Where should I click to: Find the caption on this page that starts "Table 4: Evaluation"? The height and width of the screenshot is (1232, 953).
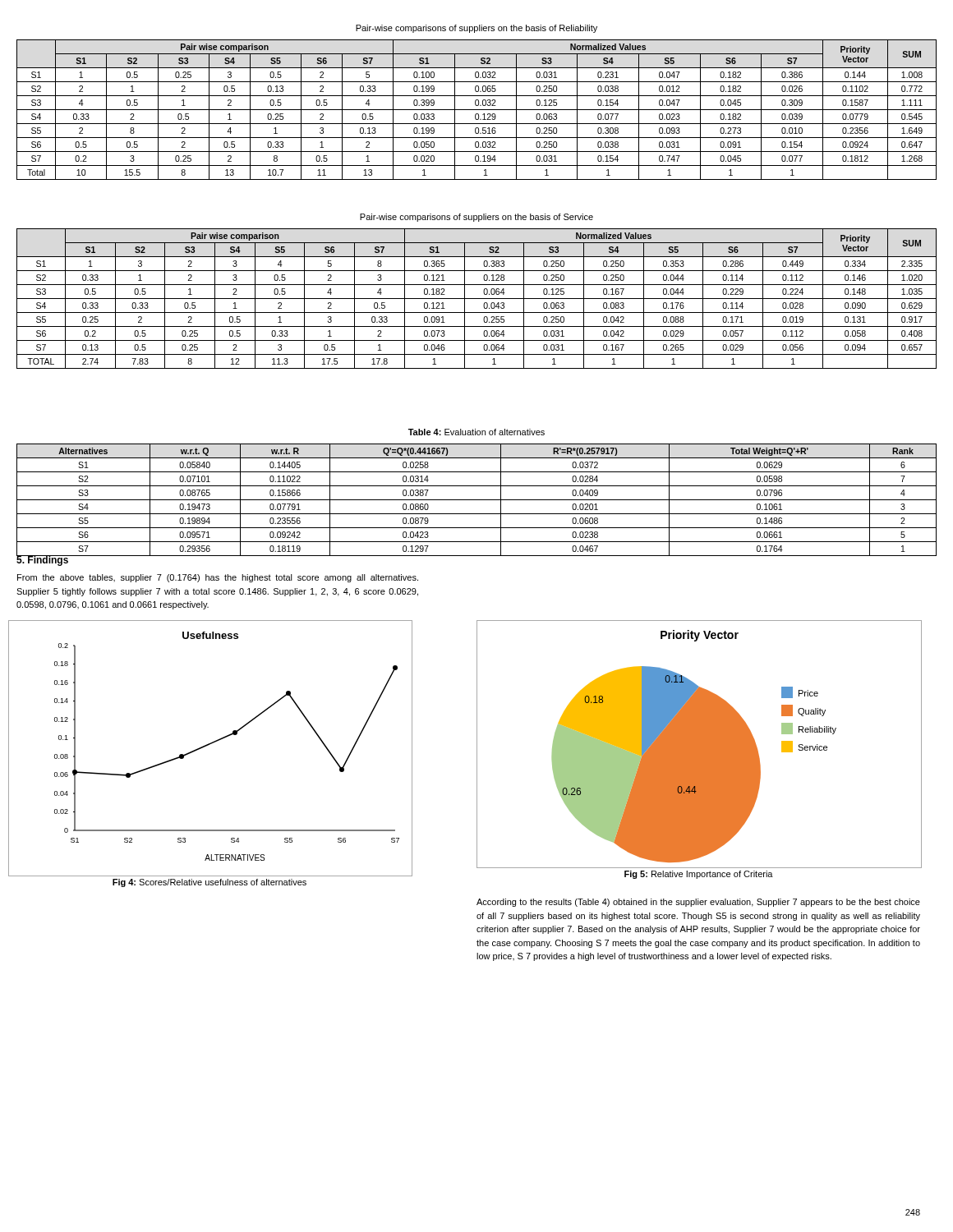pyautogui.click(x=476, y=432)
